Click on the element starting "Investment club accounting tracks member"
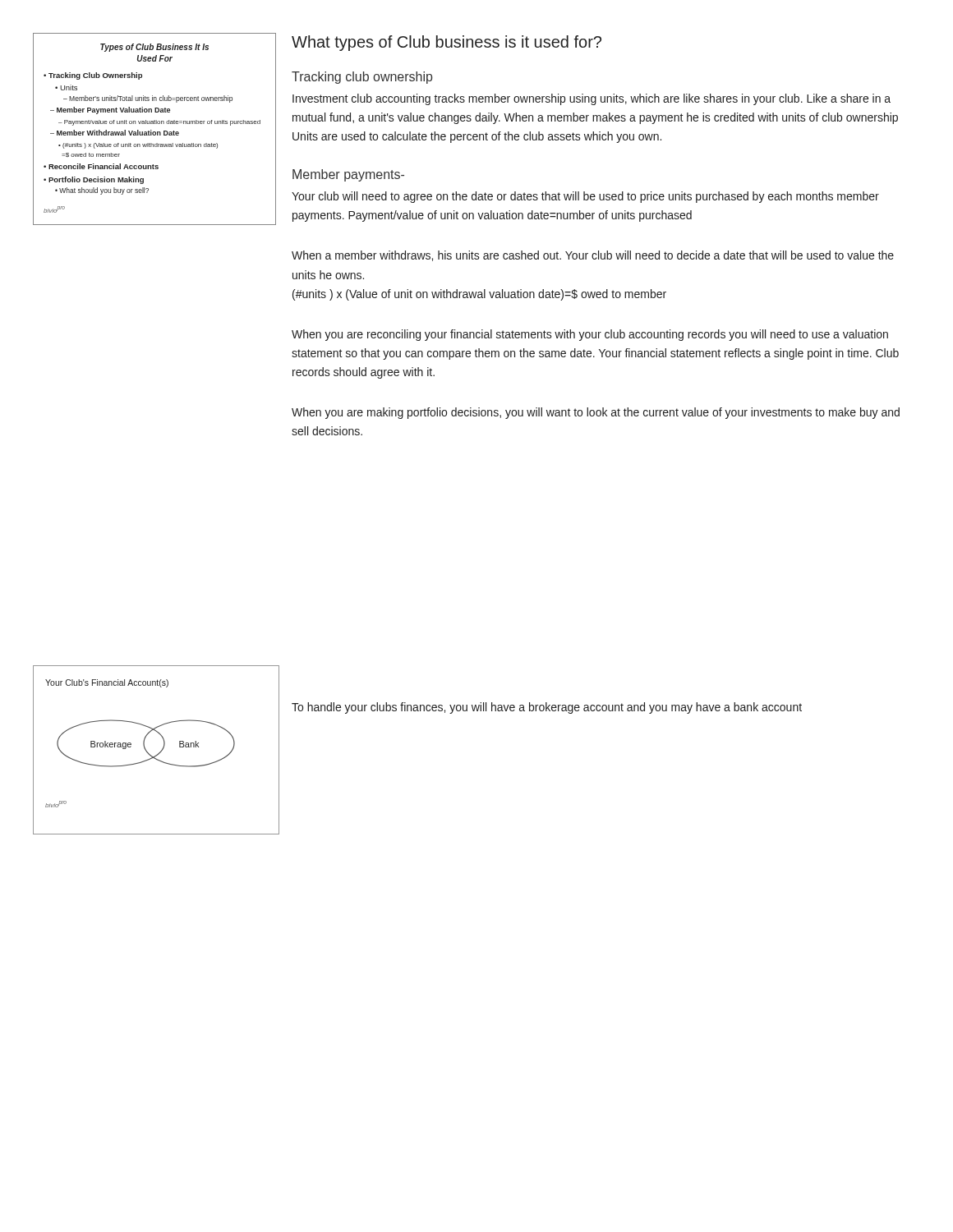Screen dimensions: 1232x953 click(595, 118)
